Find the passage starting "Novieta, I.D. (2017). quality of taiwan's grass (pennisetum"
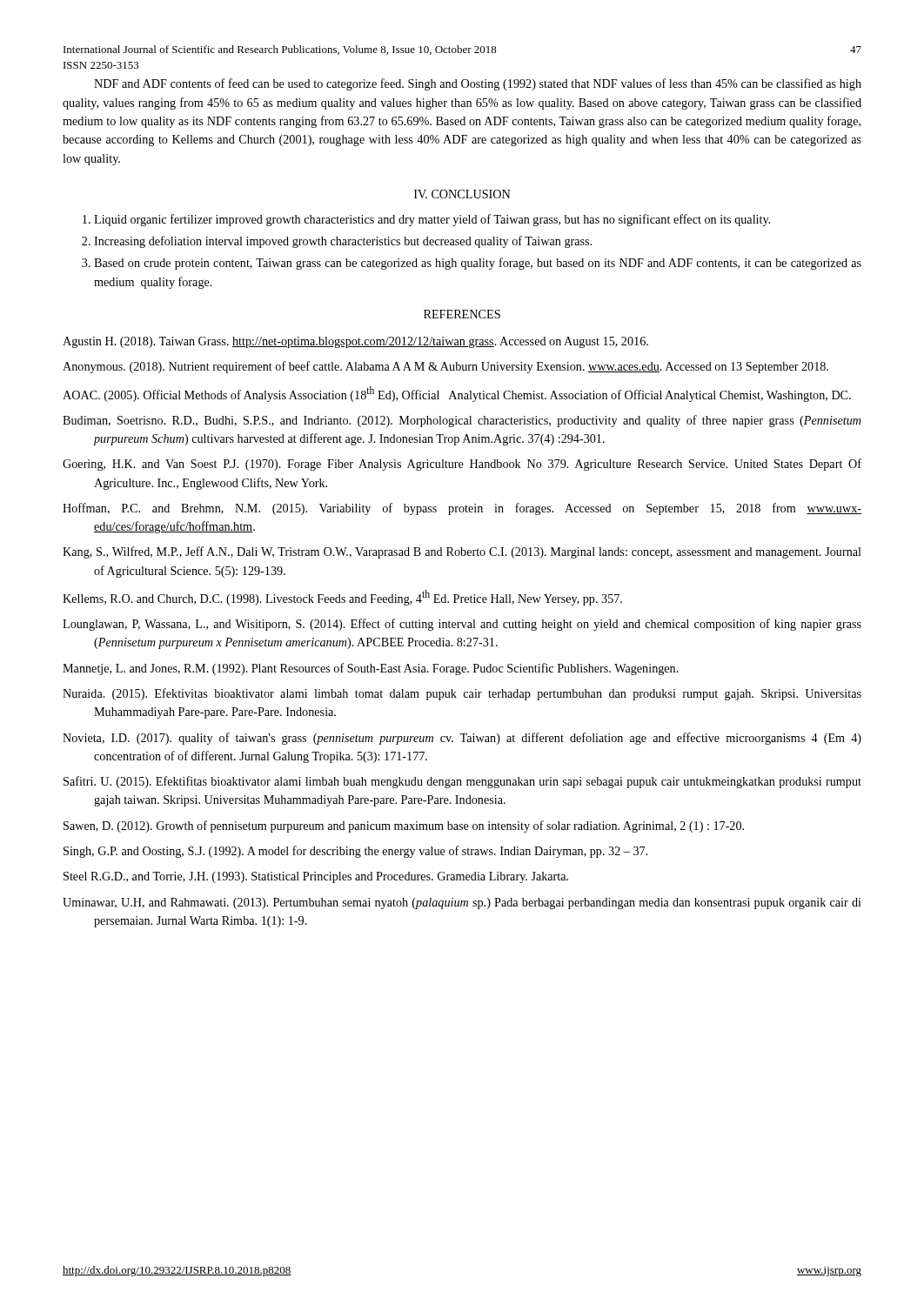The image size is (924, 1305). [462, 747]
